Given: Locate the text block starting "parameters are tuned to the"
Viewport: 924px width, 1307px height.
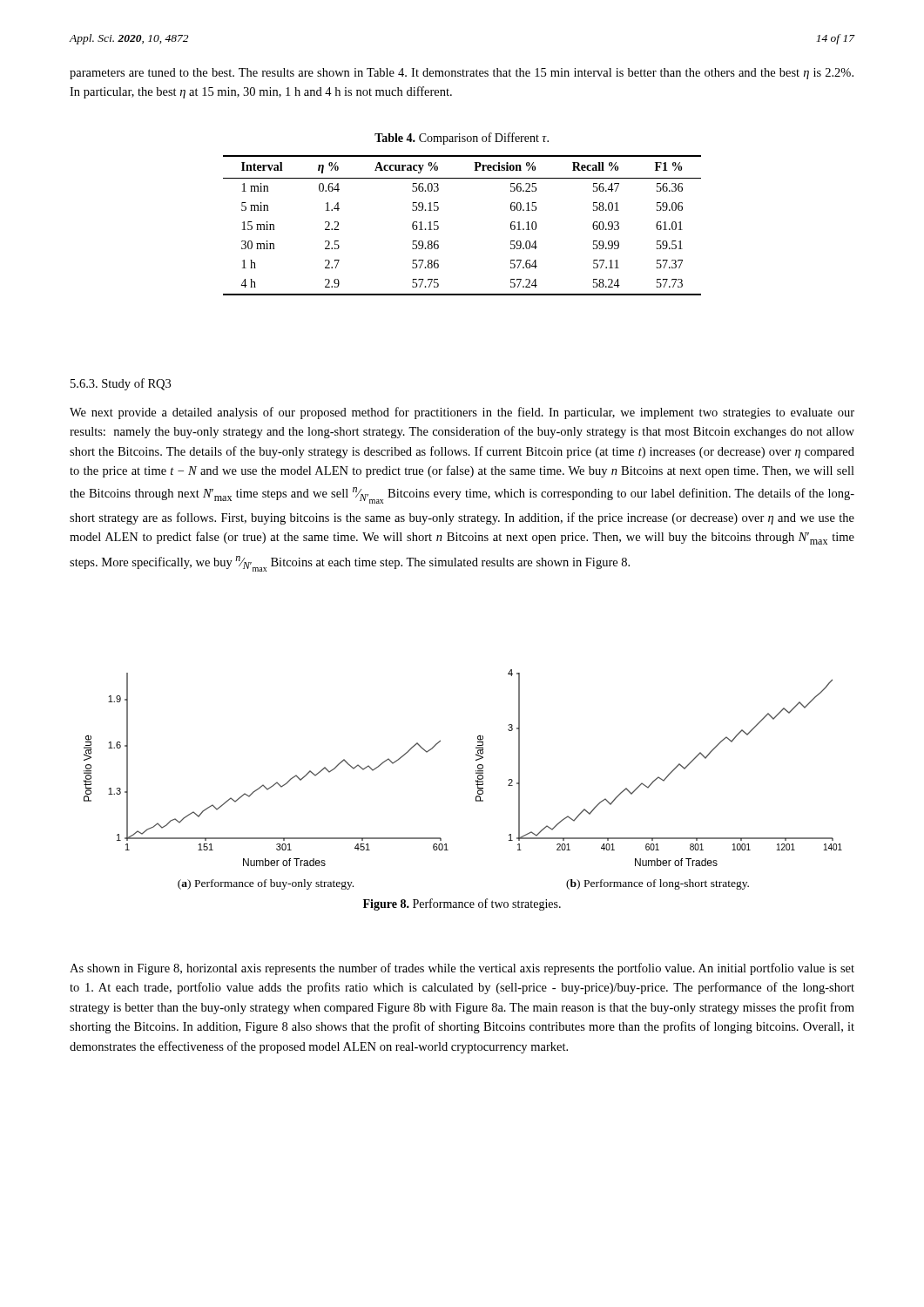Looking at the screenshot, I should pyautogui.click(x=462, y=82).
